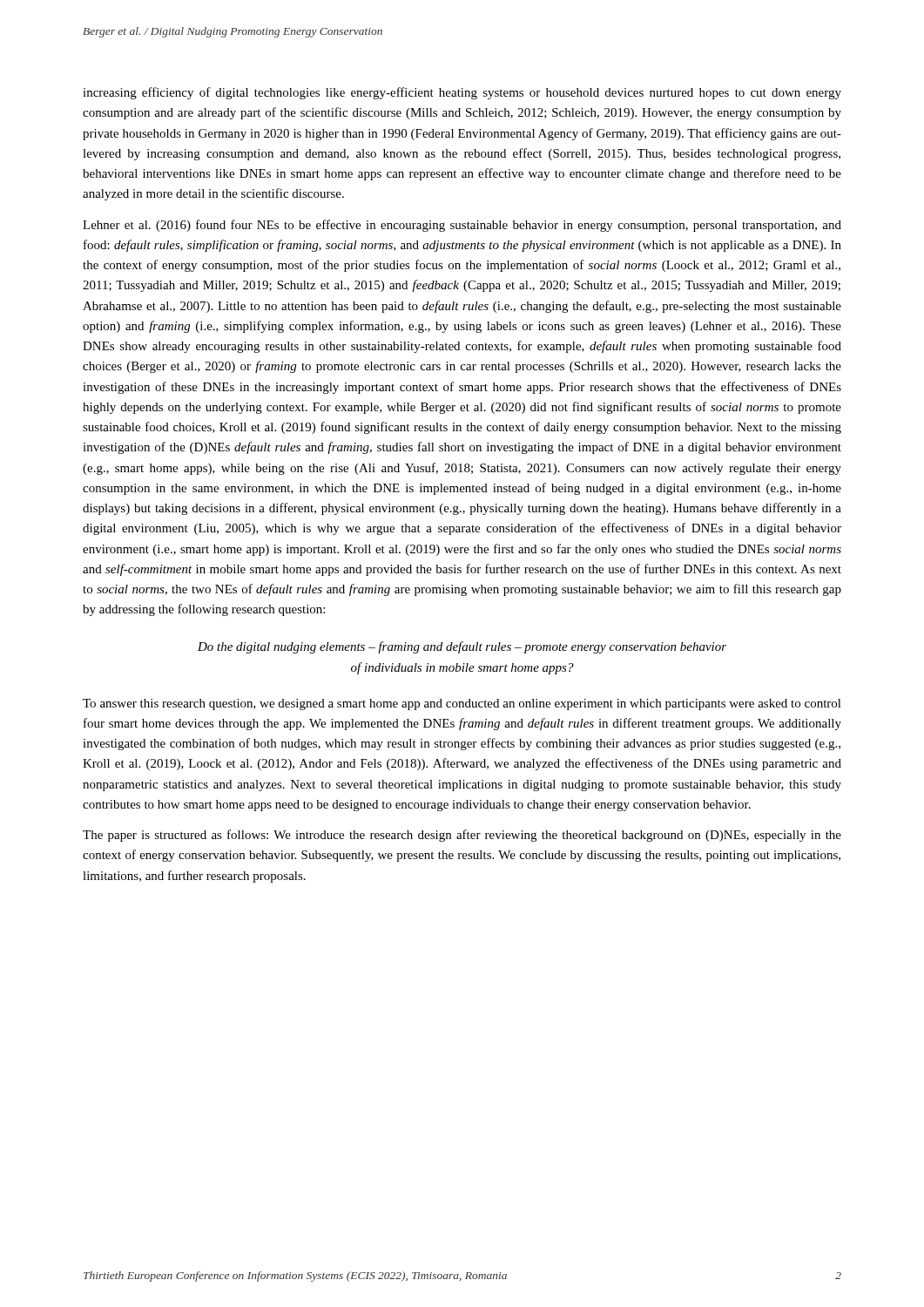Locate the text block that says "Lehner et al. (2016)"
The image size is (924, 1307).
tap(462, 417)
